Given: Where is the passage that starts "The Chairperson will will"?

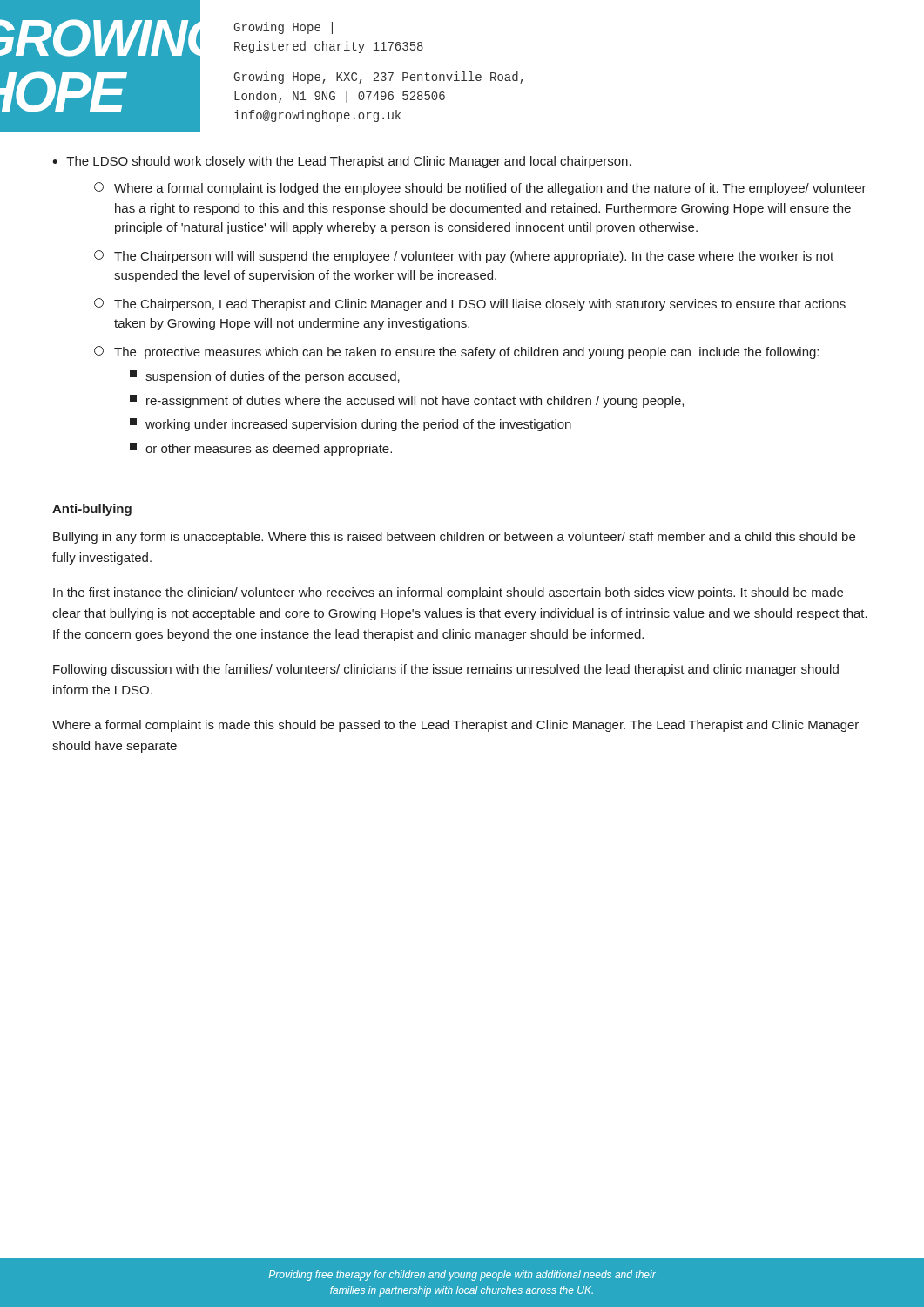Looking at the screenshot, I should pos(483,266).
